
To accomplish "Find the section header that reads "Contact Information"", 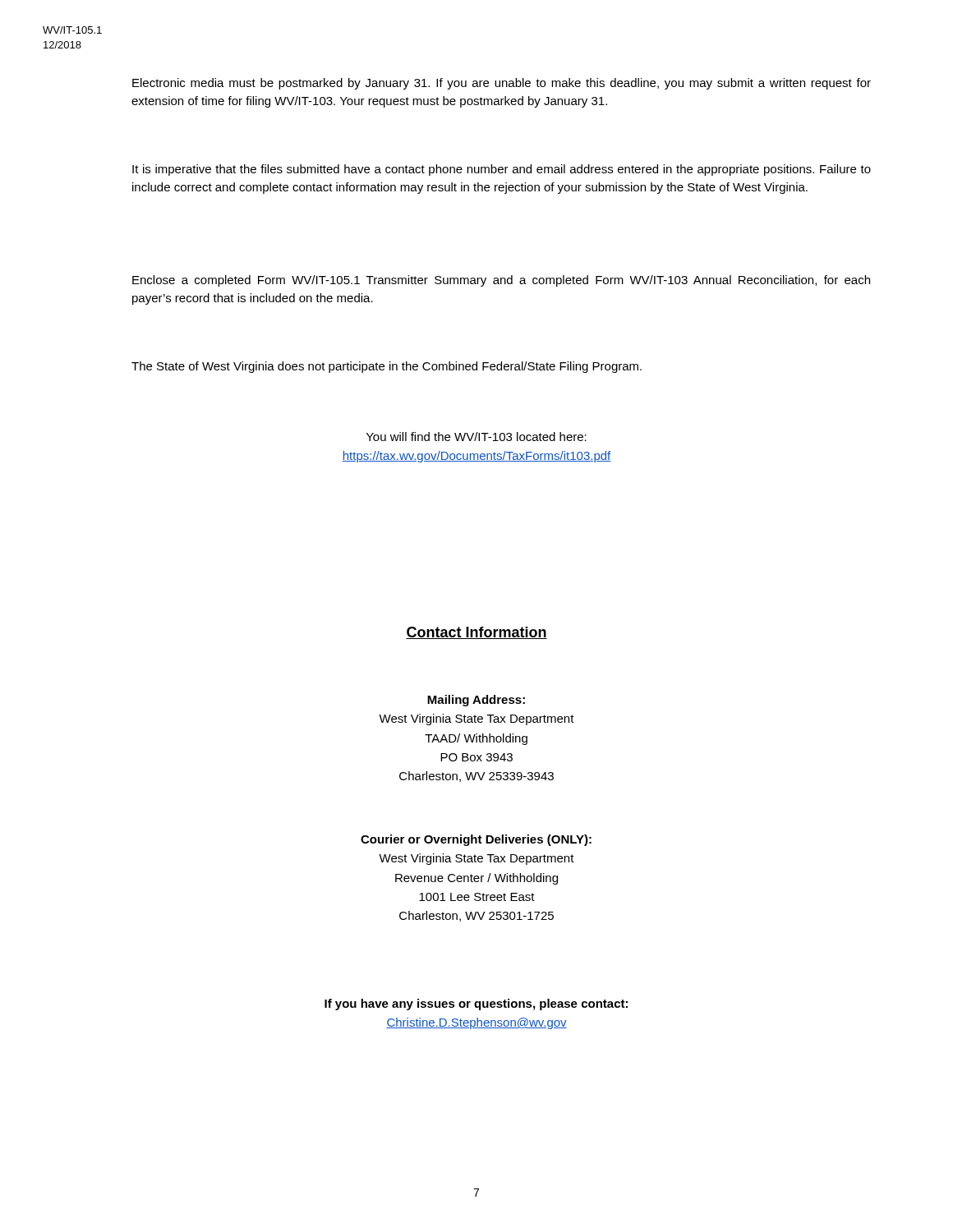I will pos(476,632).
